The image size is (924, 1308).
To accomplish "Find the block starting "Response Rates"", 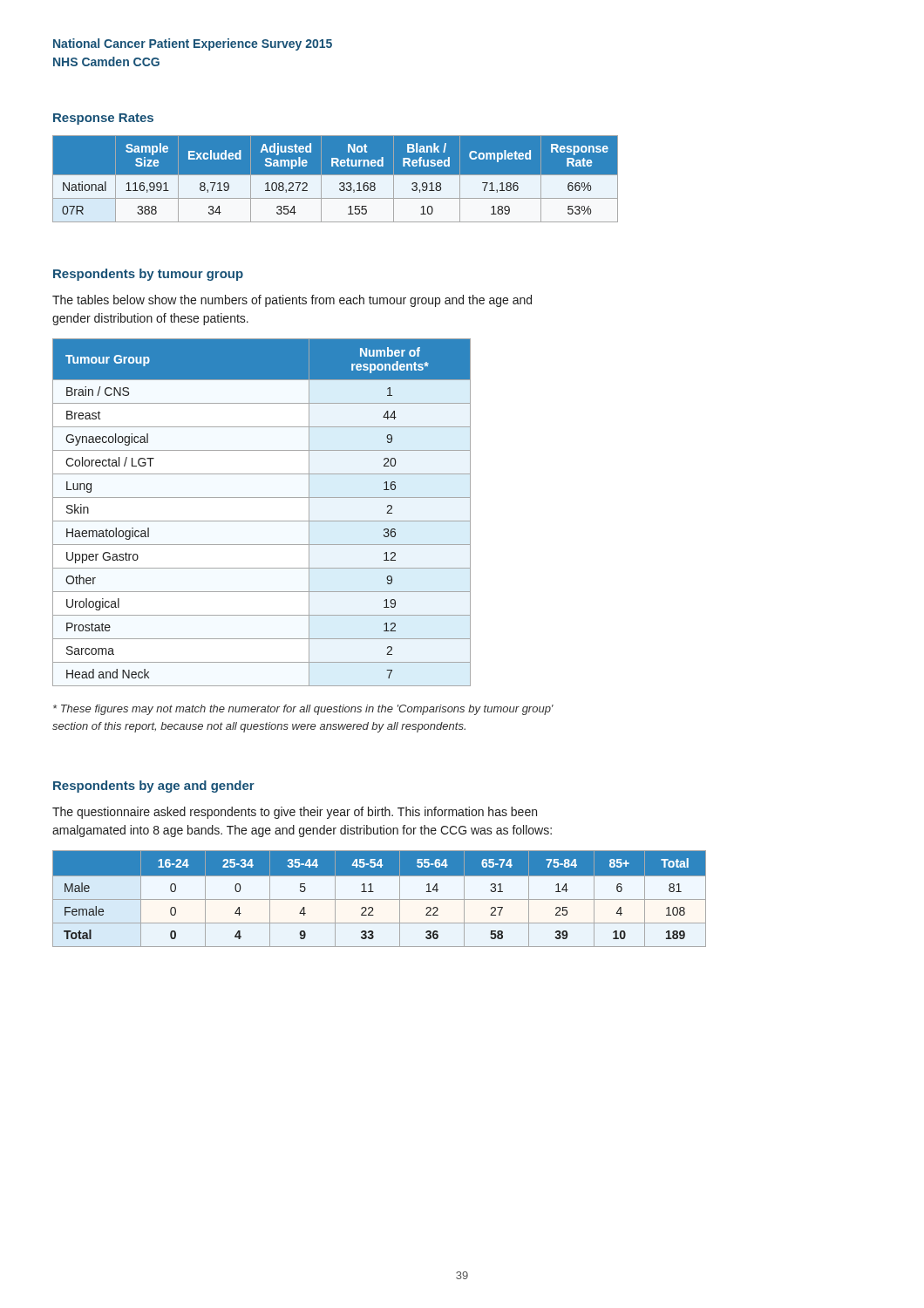I will [103, 117].
